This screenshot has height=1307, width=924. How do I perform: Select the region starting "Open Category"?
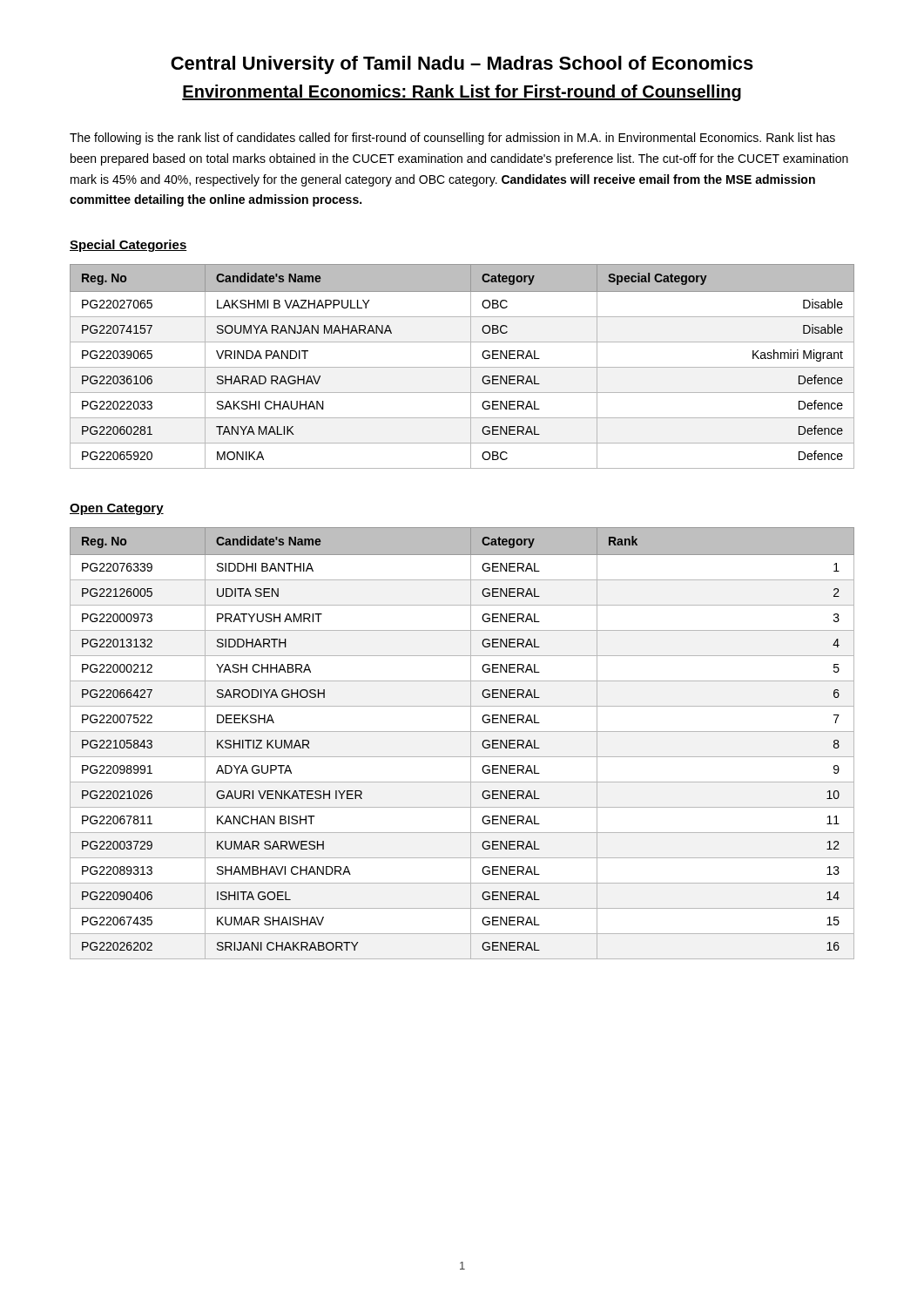pos(116,508)
